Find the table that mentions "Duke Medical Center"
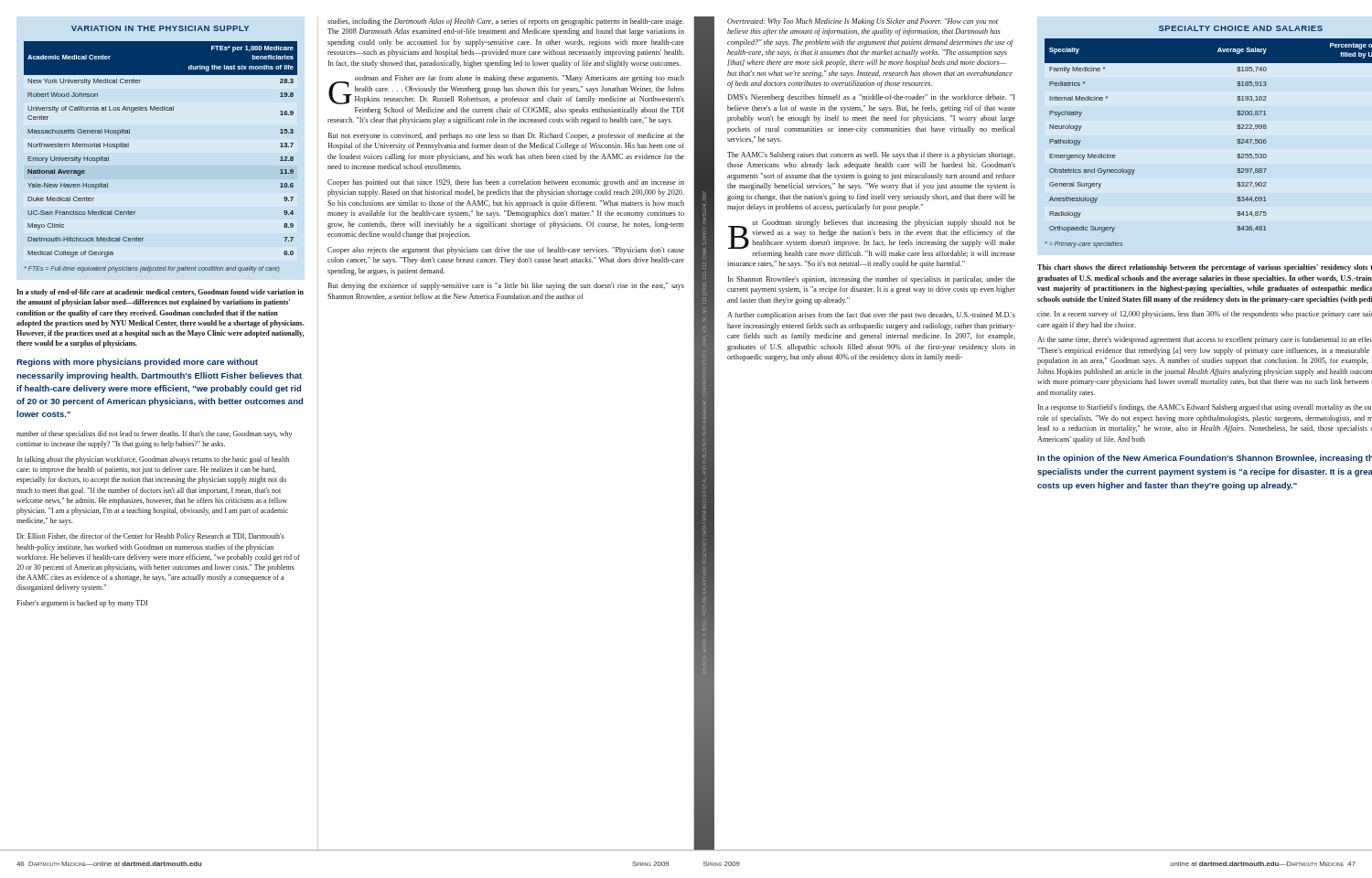Image resolution: width=1372 pixels, height=878 pixels. click(161, 148)
